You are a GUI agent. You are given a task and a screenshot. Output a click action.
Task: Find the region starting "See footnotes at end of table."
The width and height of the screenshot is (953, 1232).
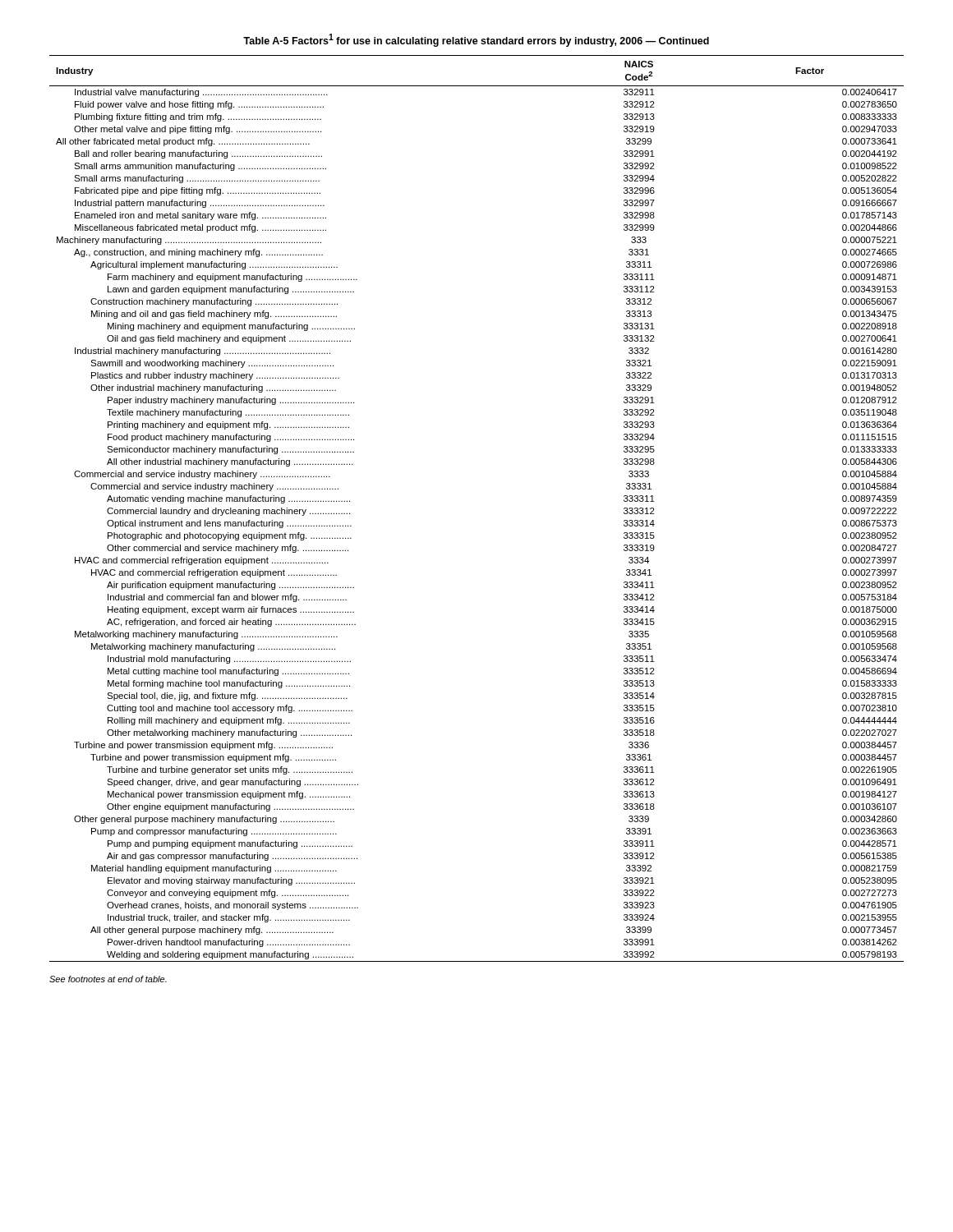[x=108, y=979]
